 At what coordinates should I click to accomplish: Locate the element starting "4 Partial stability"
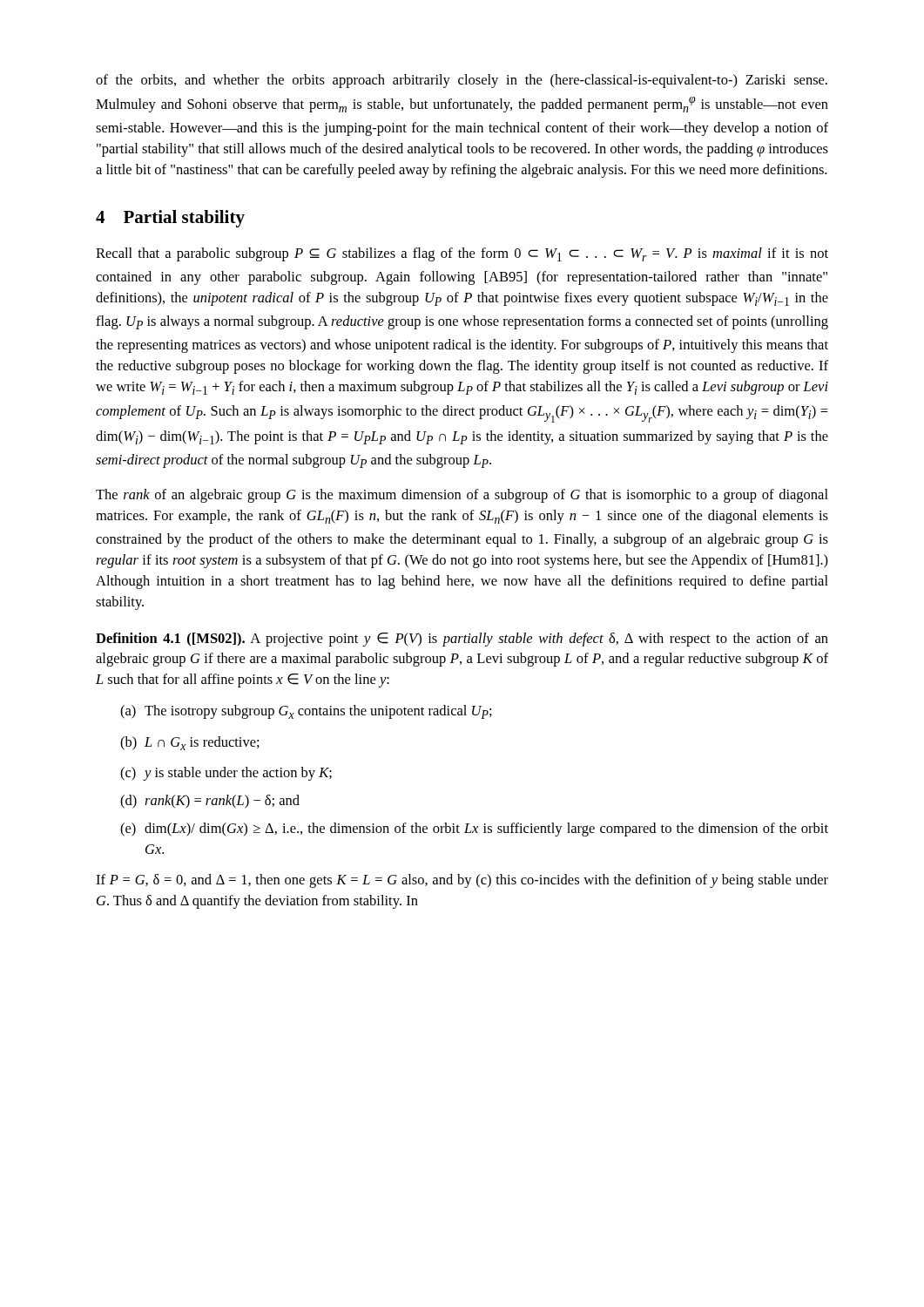pos(170,217)
